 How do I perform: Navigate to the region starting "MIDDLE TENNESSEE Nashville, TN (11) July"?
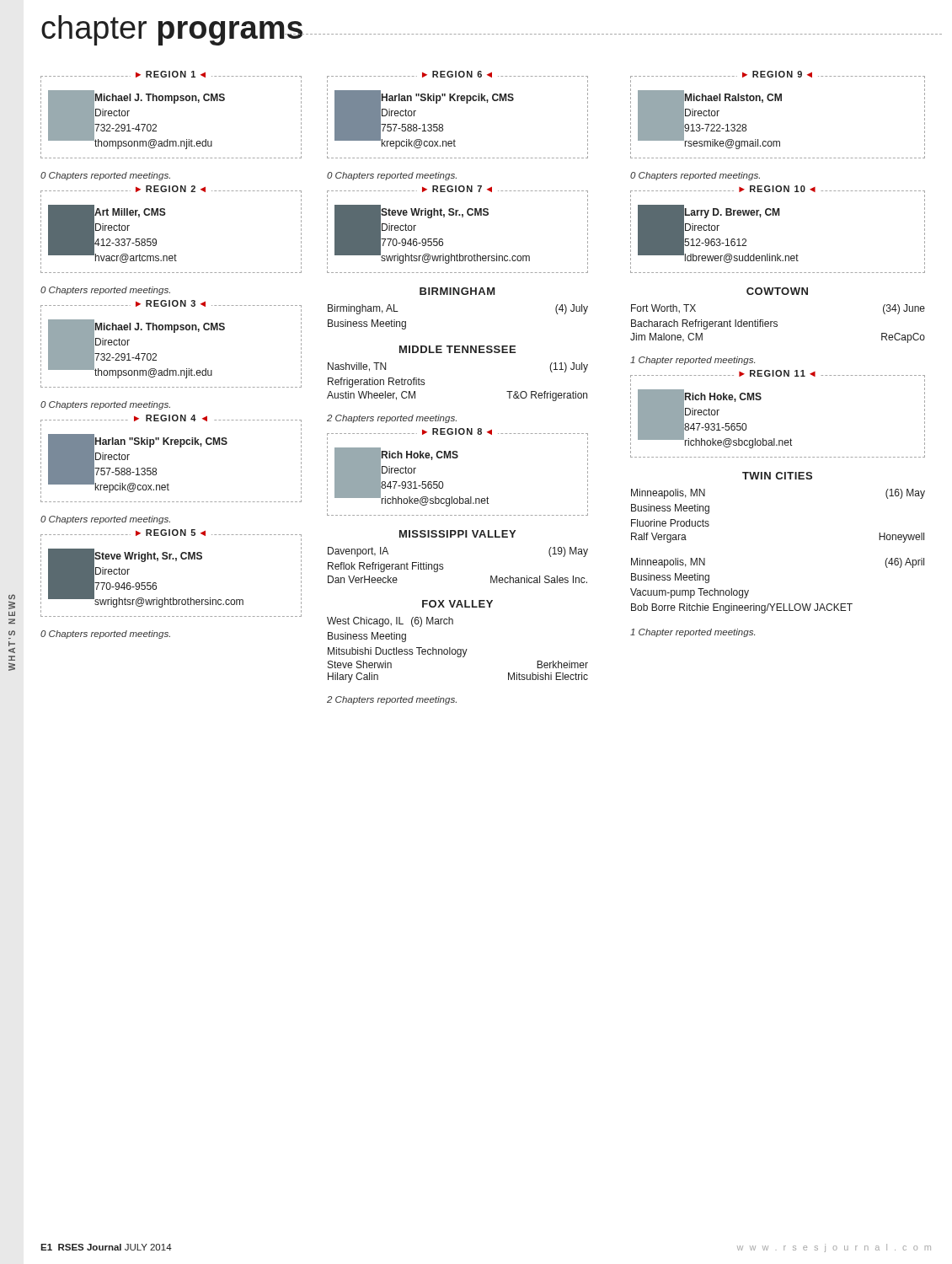(457, 349)
